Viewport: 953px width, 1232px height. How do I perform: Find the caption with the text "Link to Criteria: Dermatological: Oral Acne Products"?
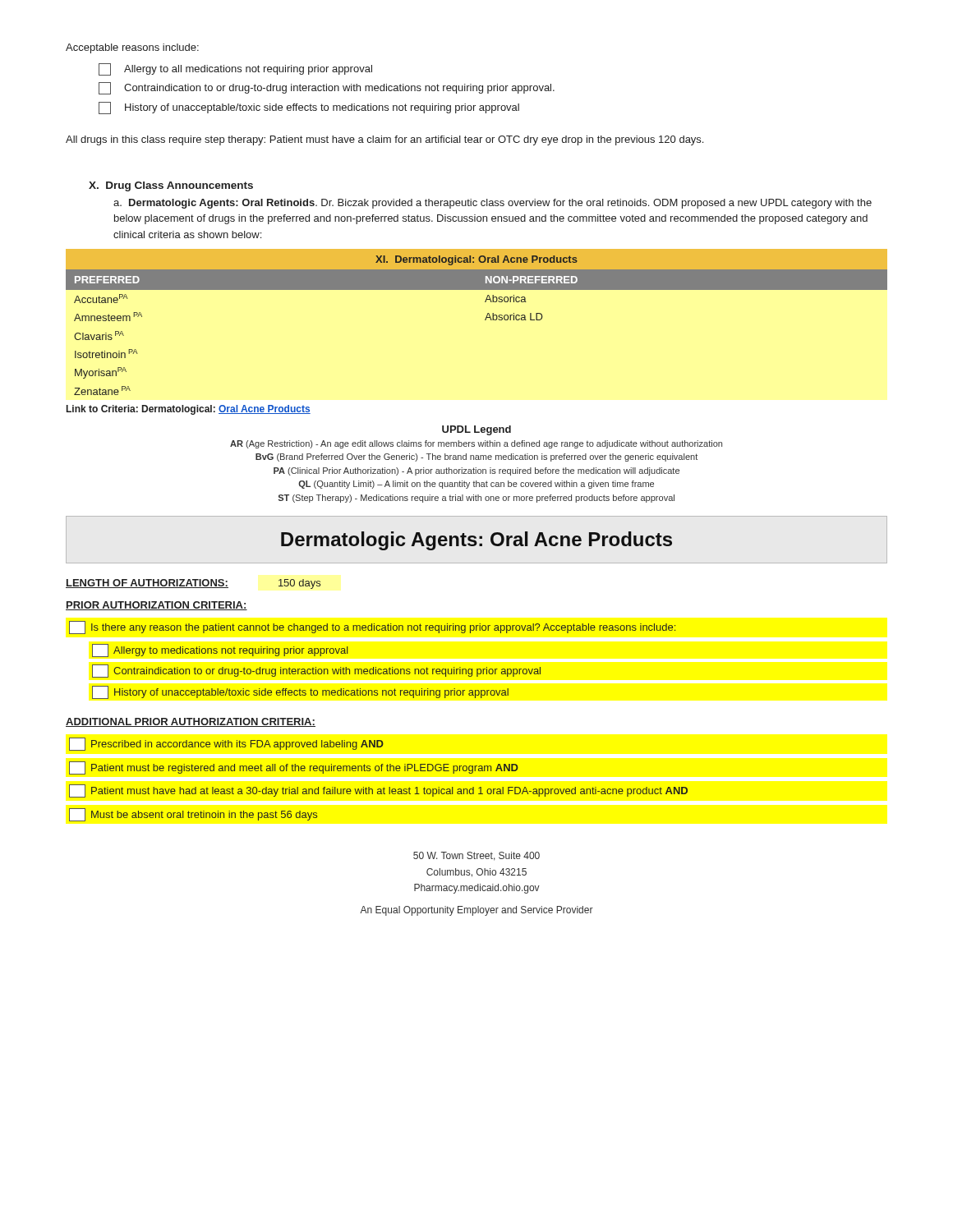pyautogui.click(x=188, y=409)
